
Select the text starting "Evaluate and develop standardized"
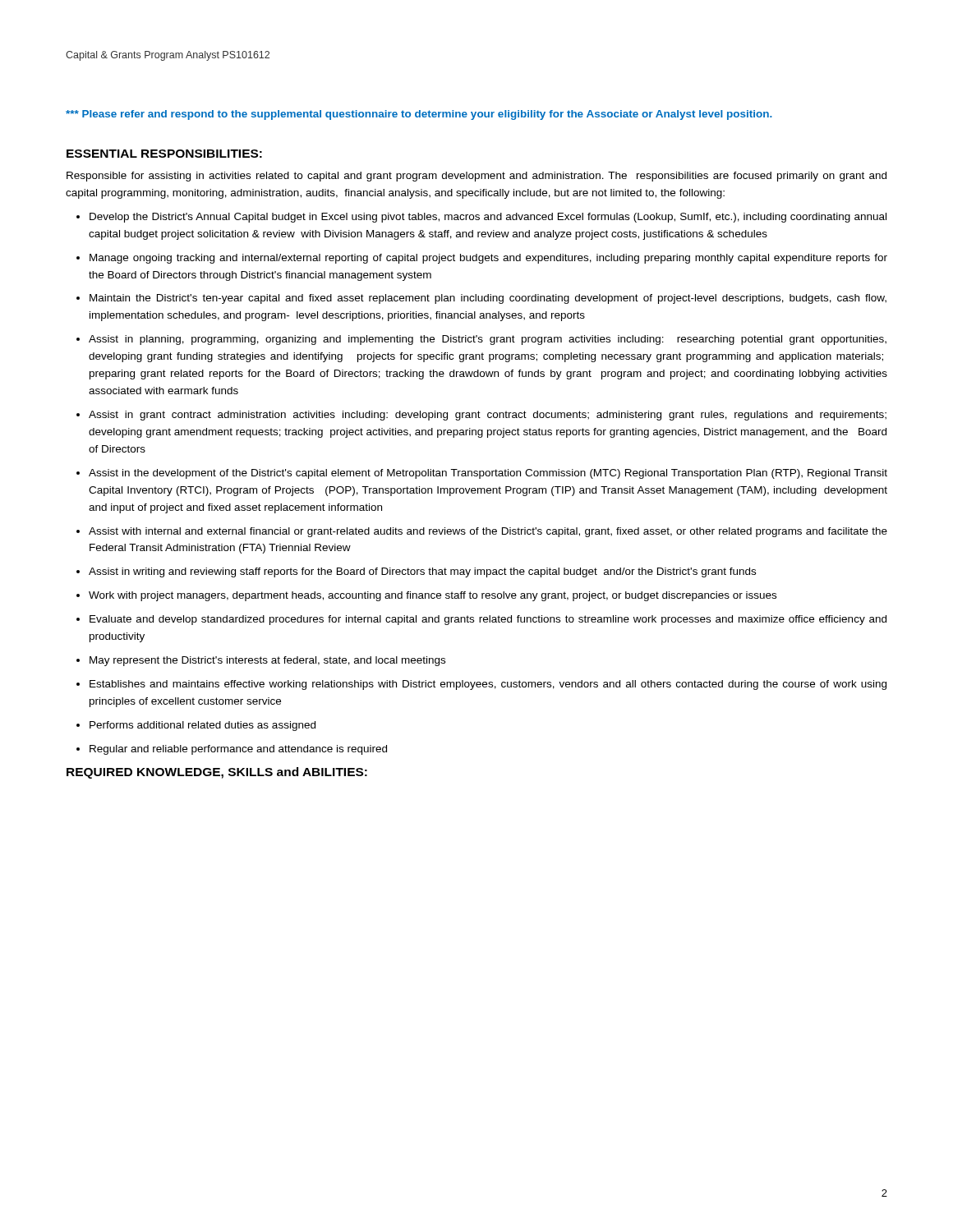pyautogui.click(x=488, y=628)
